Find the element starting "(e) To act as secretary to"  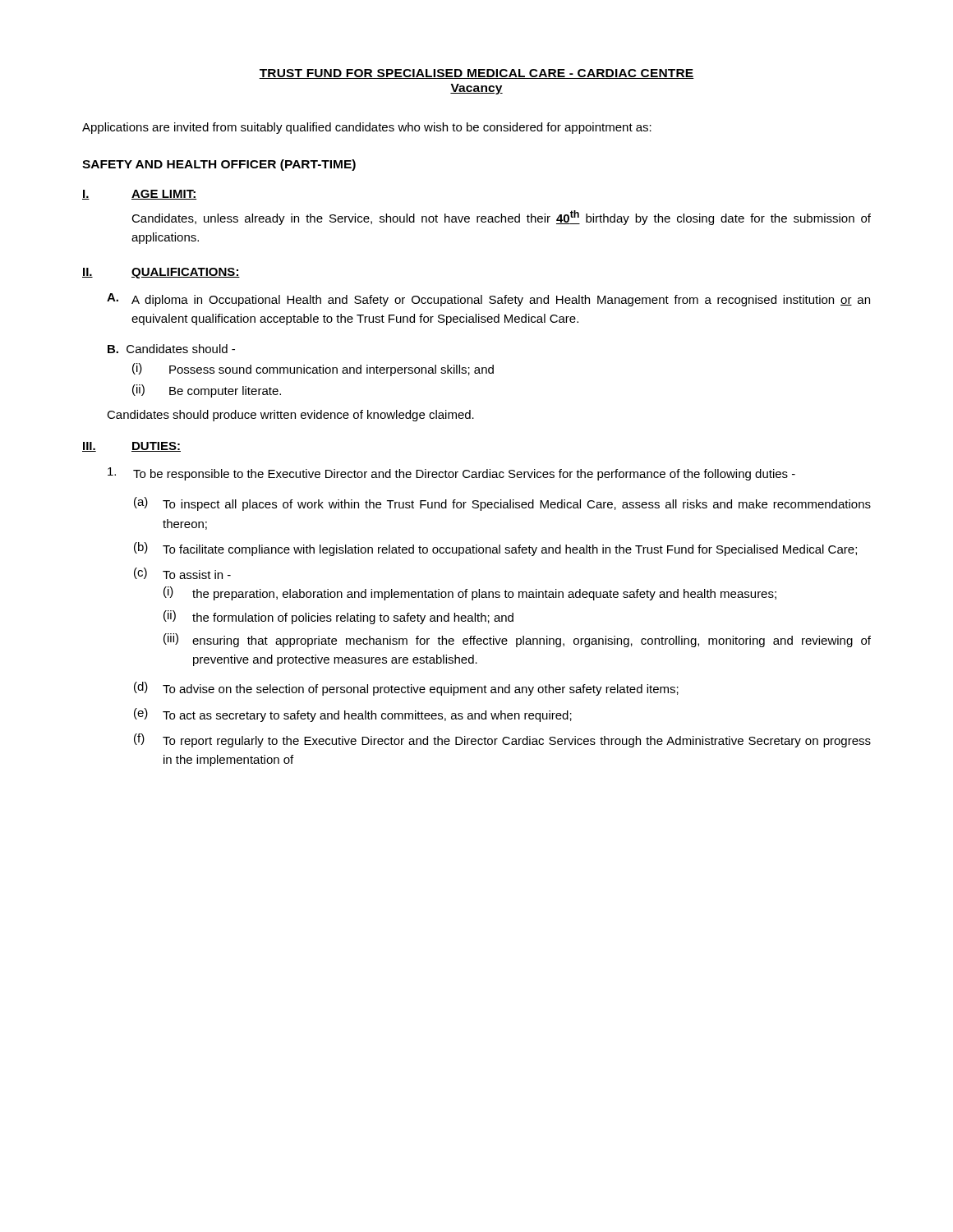(502, 715)
